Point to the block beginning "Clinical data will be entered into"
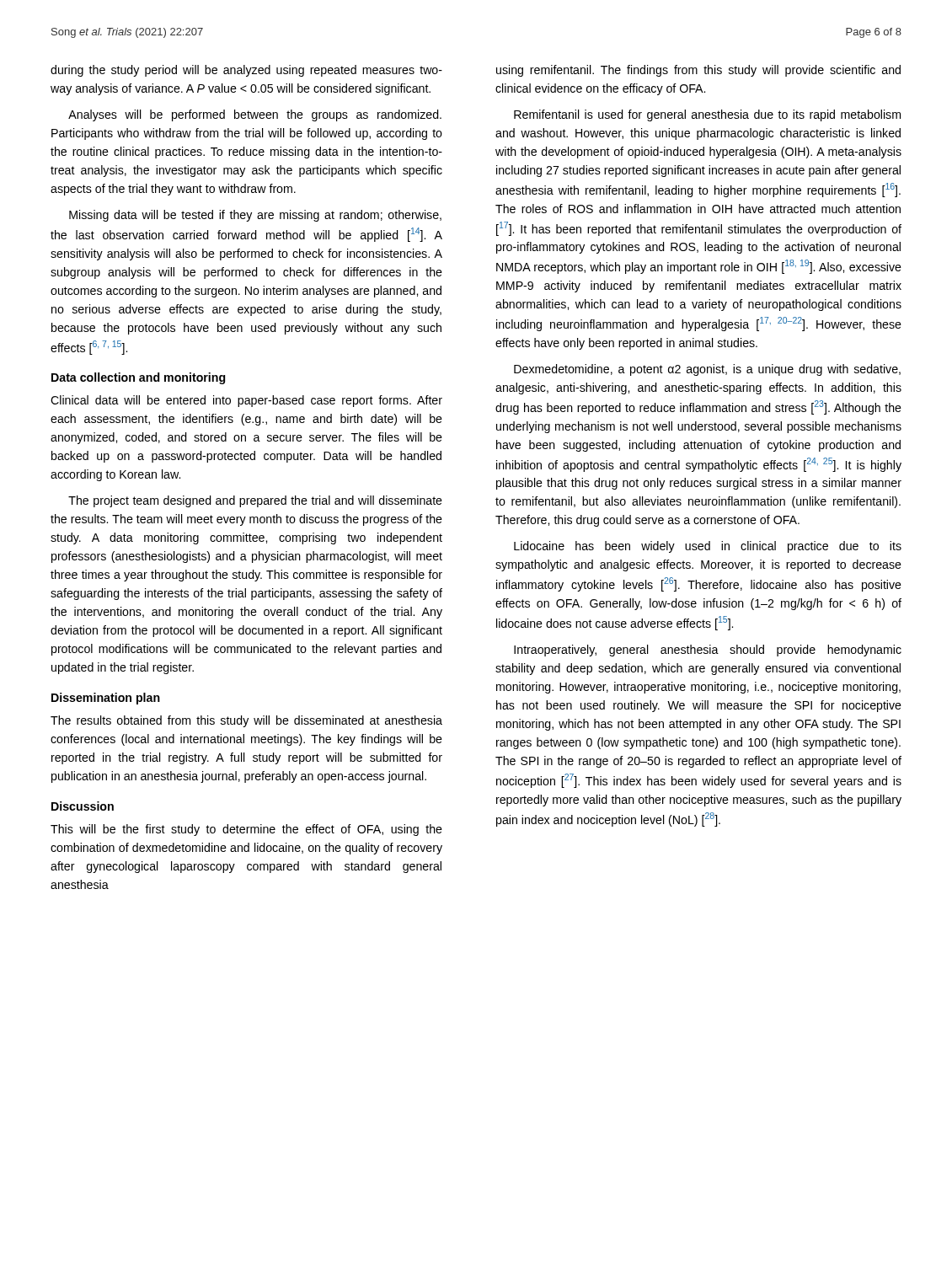 point(246,534)
